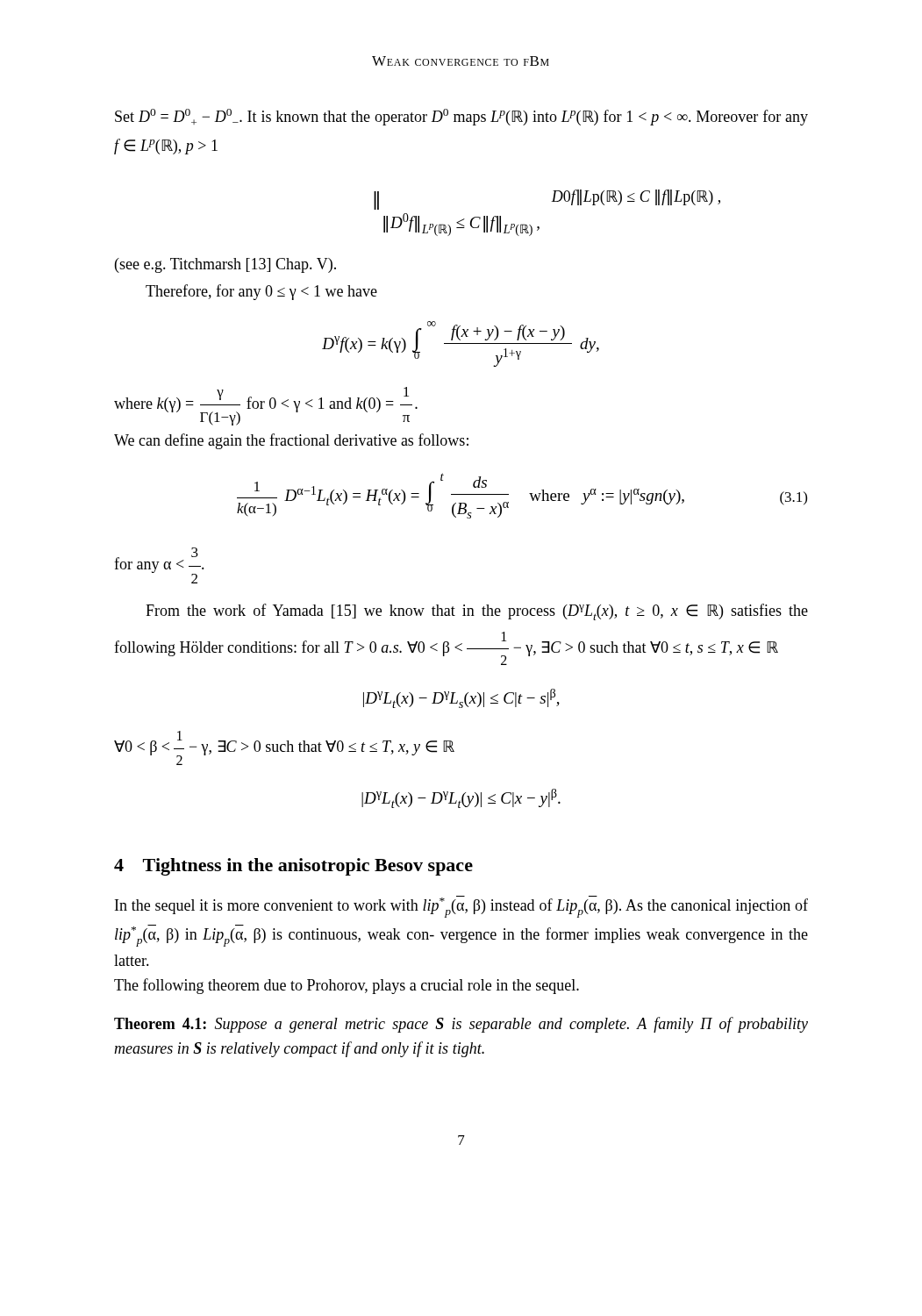The width and height of the screenshot is (922, 1316).
Task: Locate the formula that opens with "‖D0f‖Lp(ℝ) ≤ C"
Action: [x=375, y=200]
